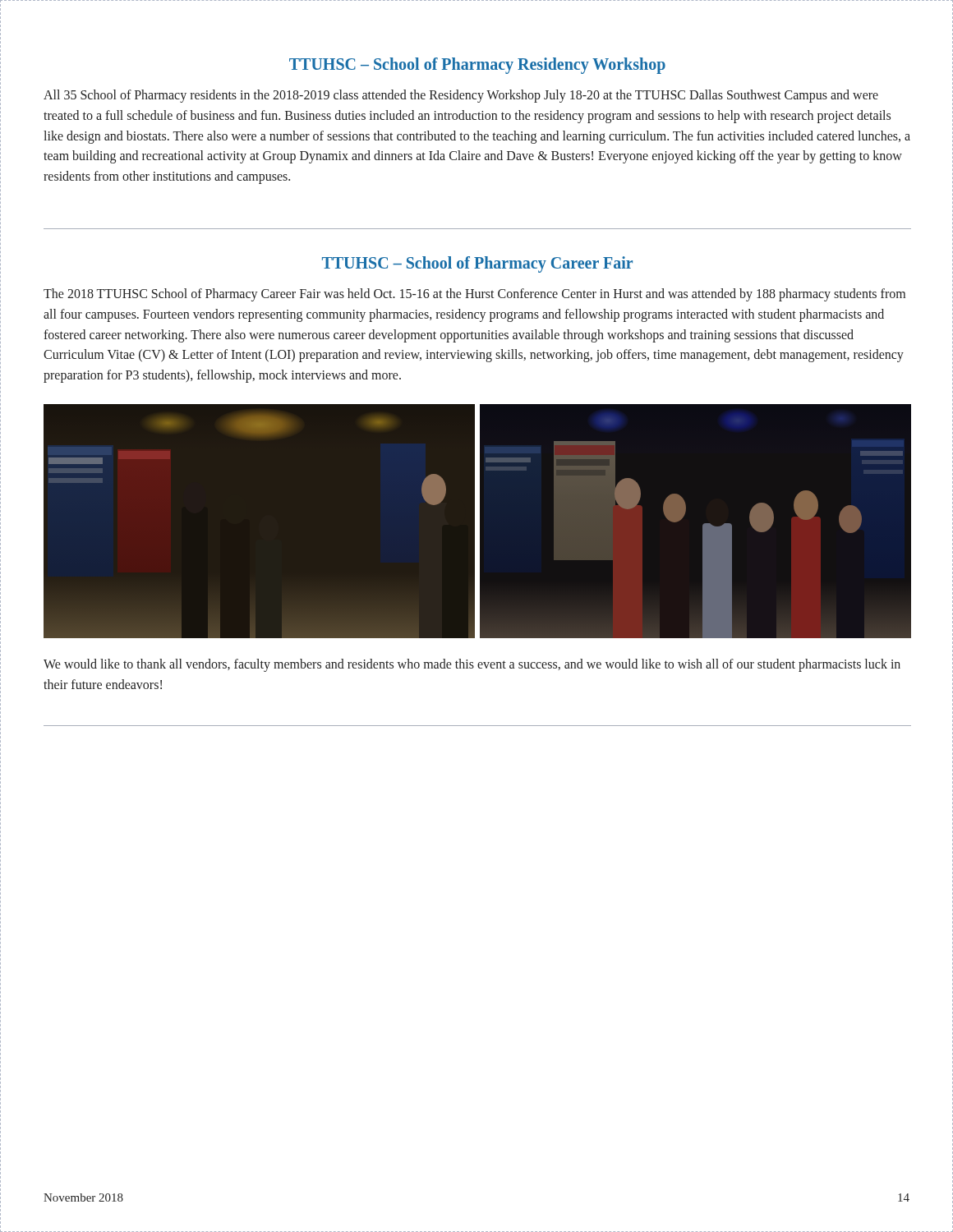
Task: Navigate to the text starting "We would like to thank"
Action: (x=472, y=674)
